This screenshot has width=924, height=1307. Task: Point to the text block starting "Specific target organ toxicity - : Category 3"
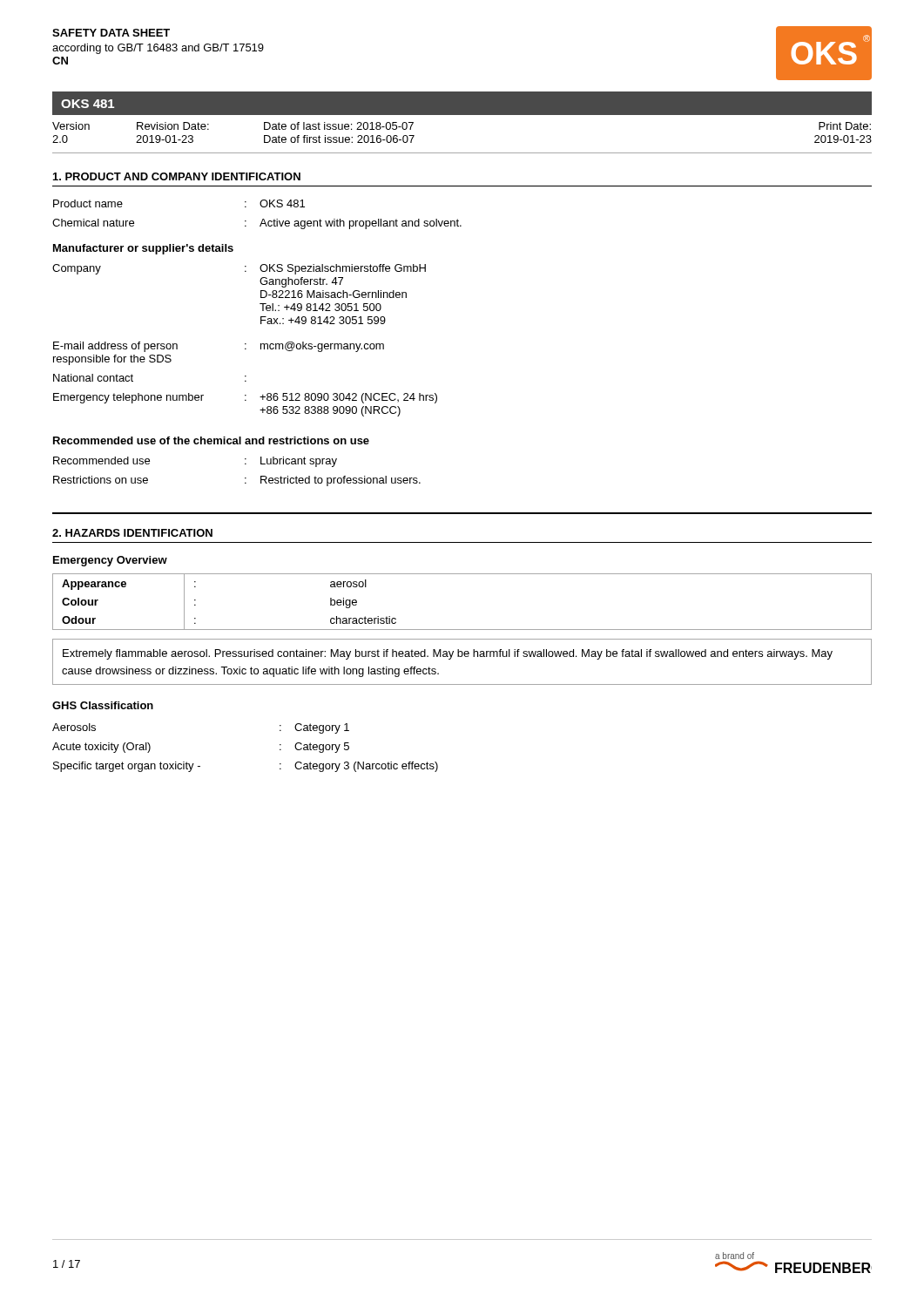click(129, 768)
